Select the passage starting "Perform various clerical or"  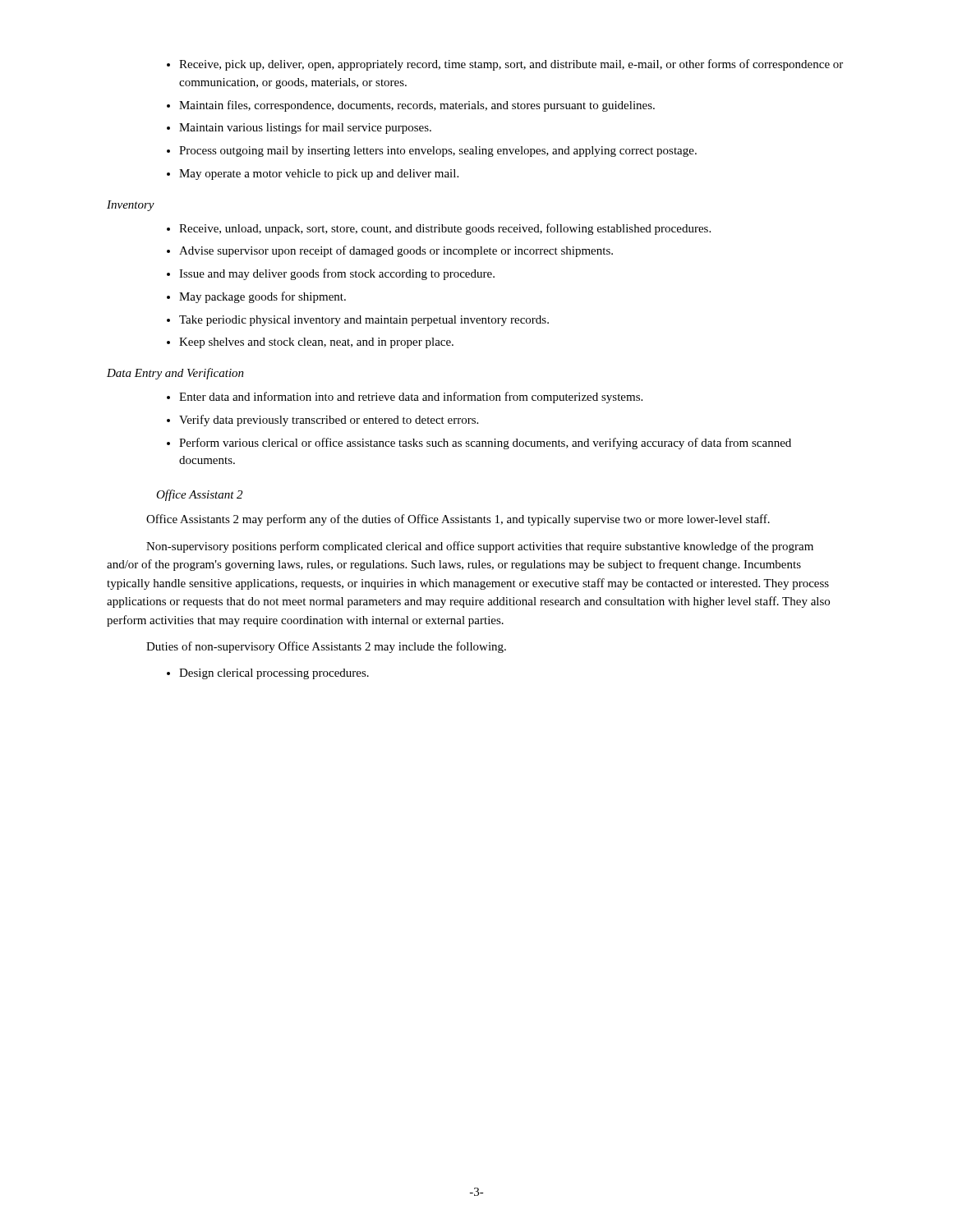[485, 451]
